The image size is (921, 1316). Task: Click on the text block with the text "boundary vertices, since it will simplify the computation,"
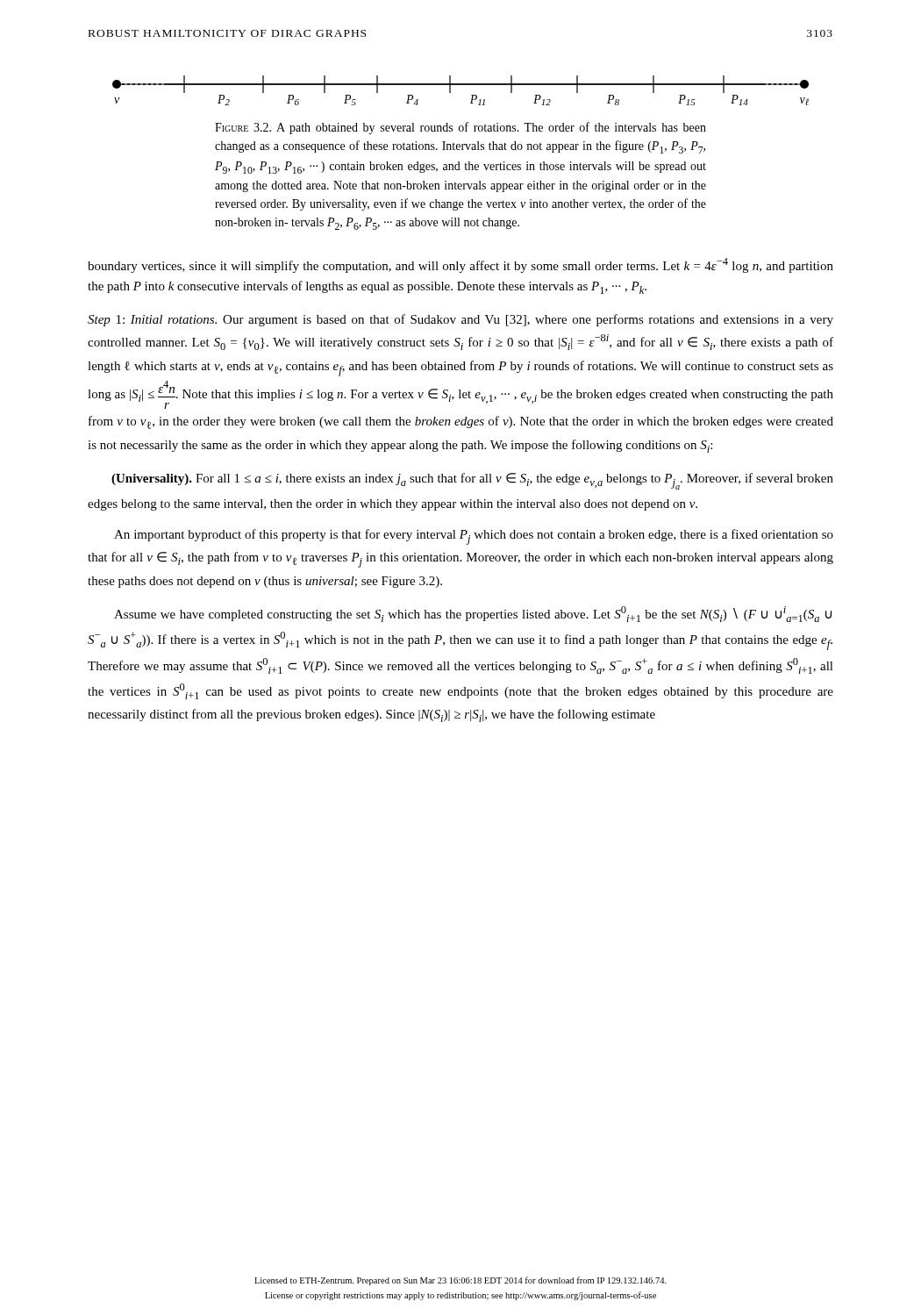[460, 276]
